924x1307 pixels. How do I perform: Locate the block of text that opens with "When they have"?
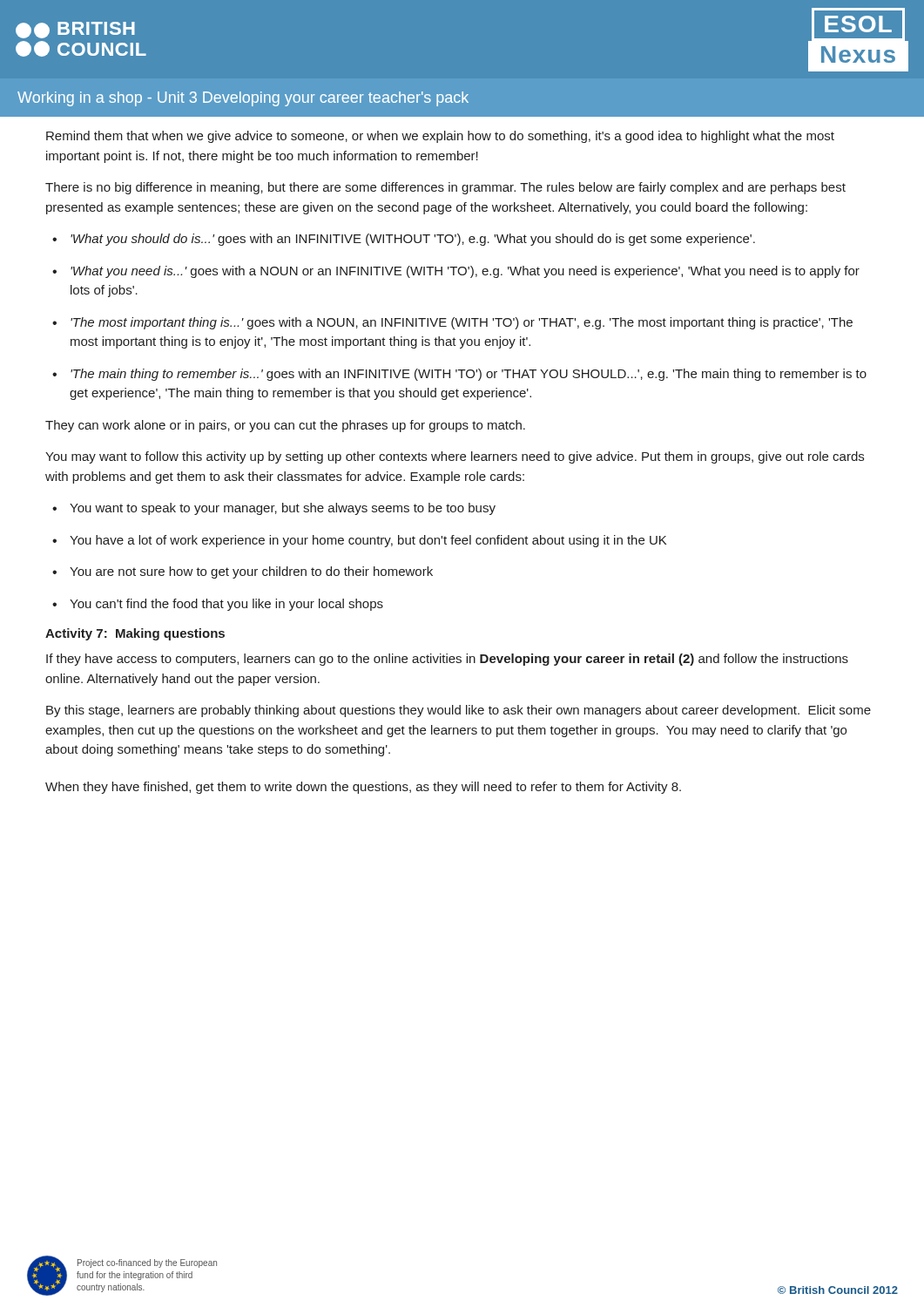tap(364, 786)
